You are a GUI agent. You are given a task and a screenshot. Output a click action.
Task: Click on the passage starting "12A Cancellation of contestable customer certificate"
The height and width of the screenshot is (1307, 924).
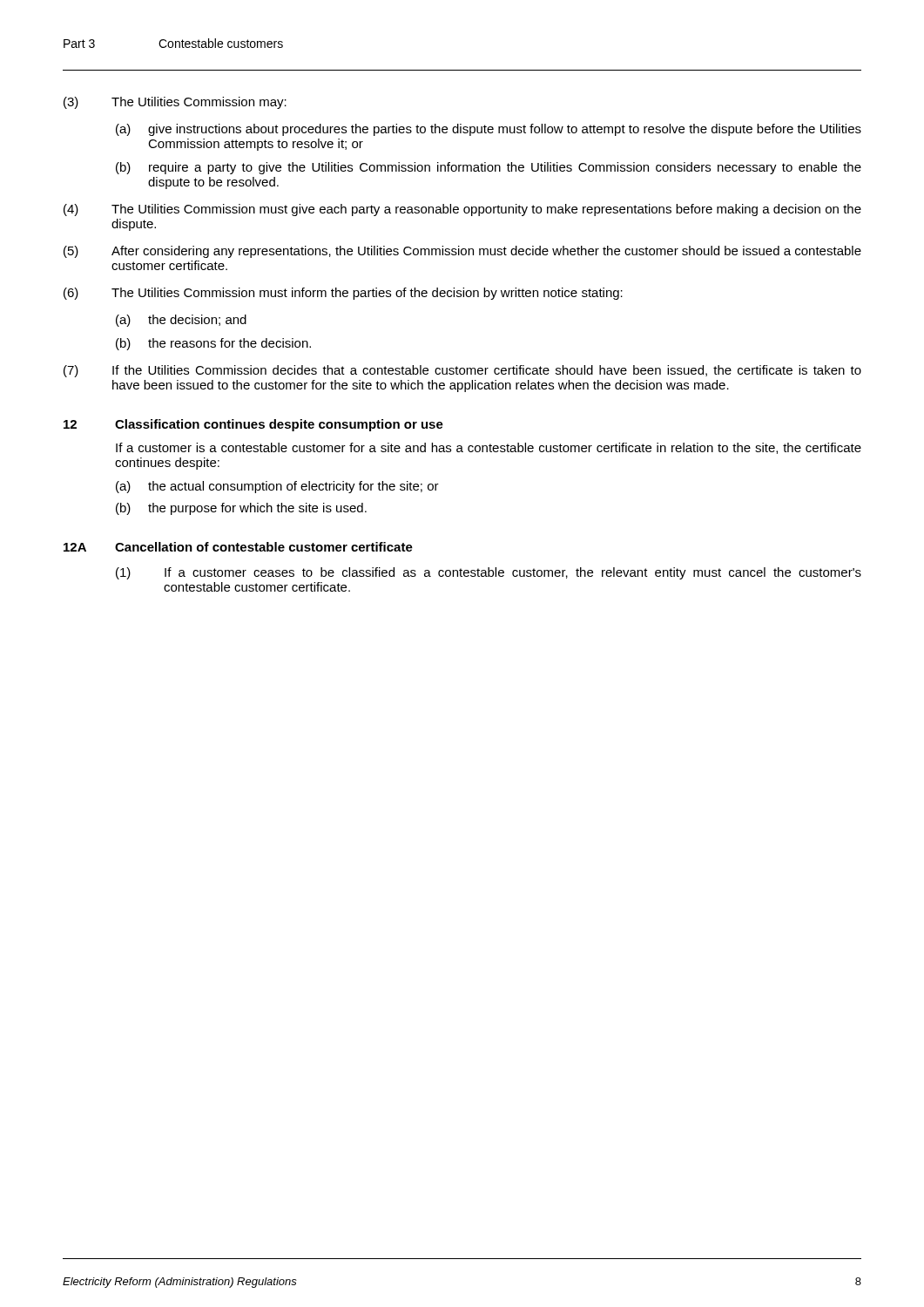238,547
